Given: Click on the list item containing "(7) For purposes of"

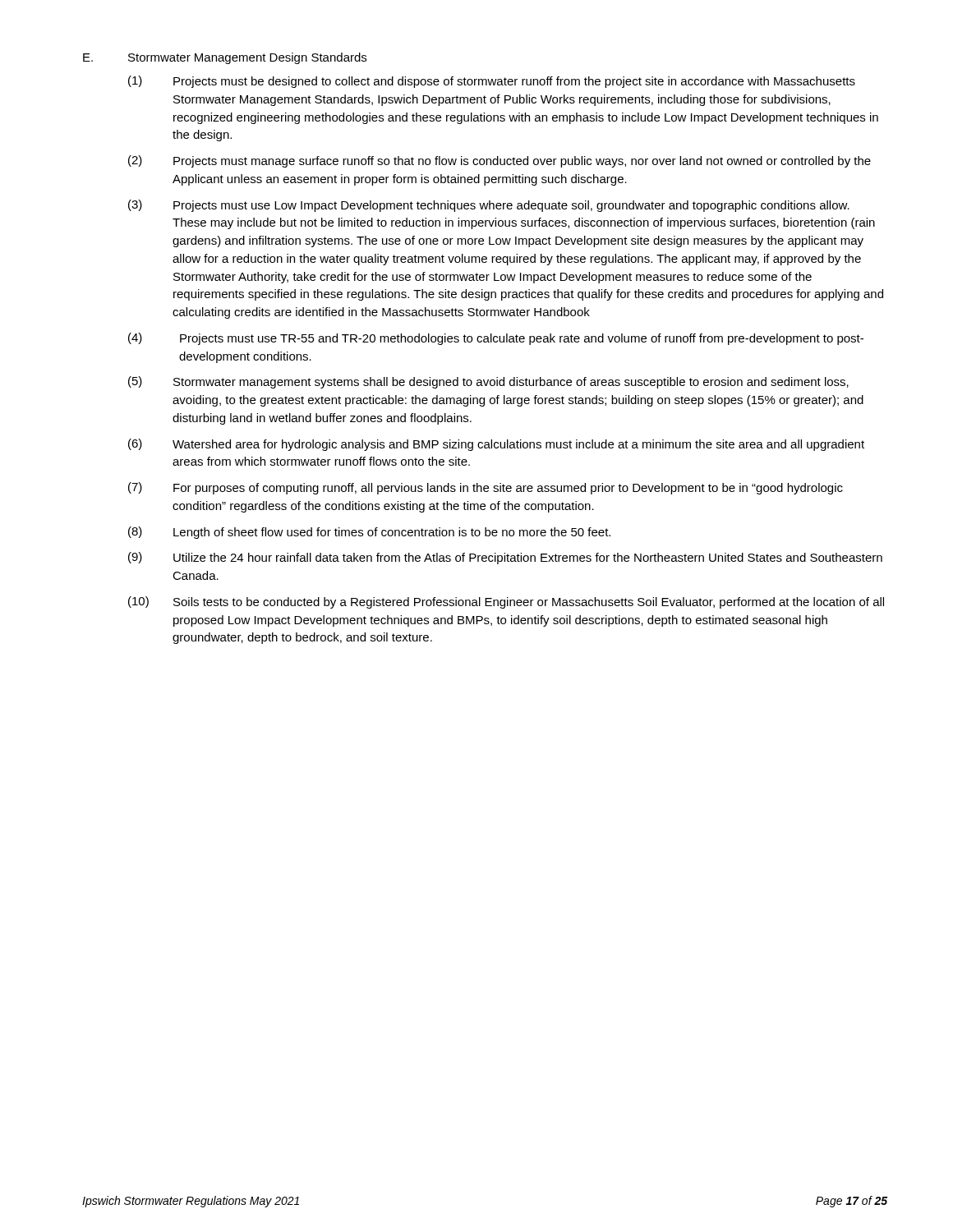Looking at the screenshot, I should click(x=485, y=497).
